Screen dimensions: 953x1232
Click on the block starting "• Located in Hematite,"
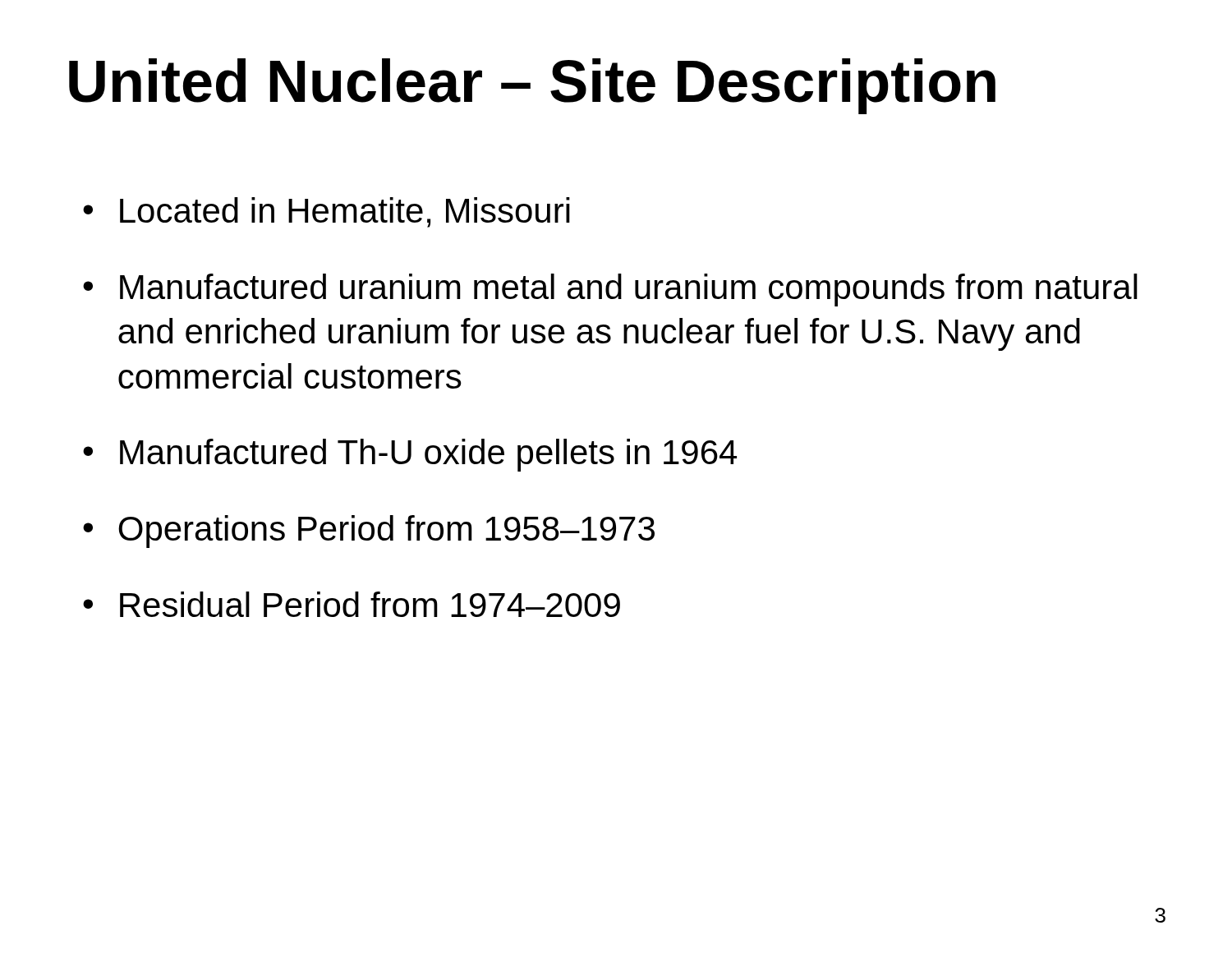coord(327,211)
